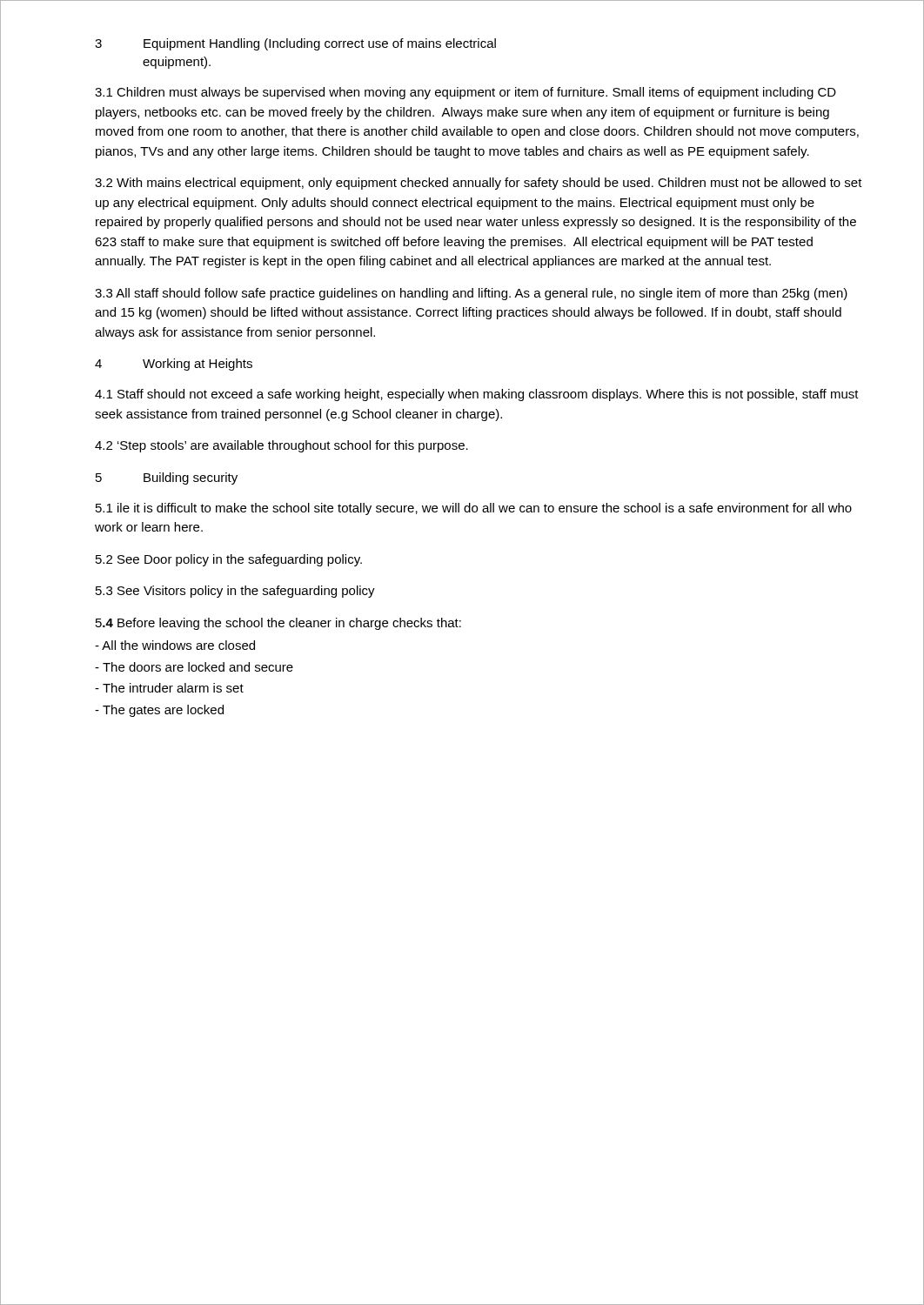
Task: Point to the block beginning "All the windows are"
Action: 175,645
